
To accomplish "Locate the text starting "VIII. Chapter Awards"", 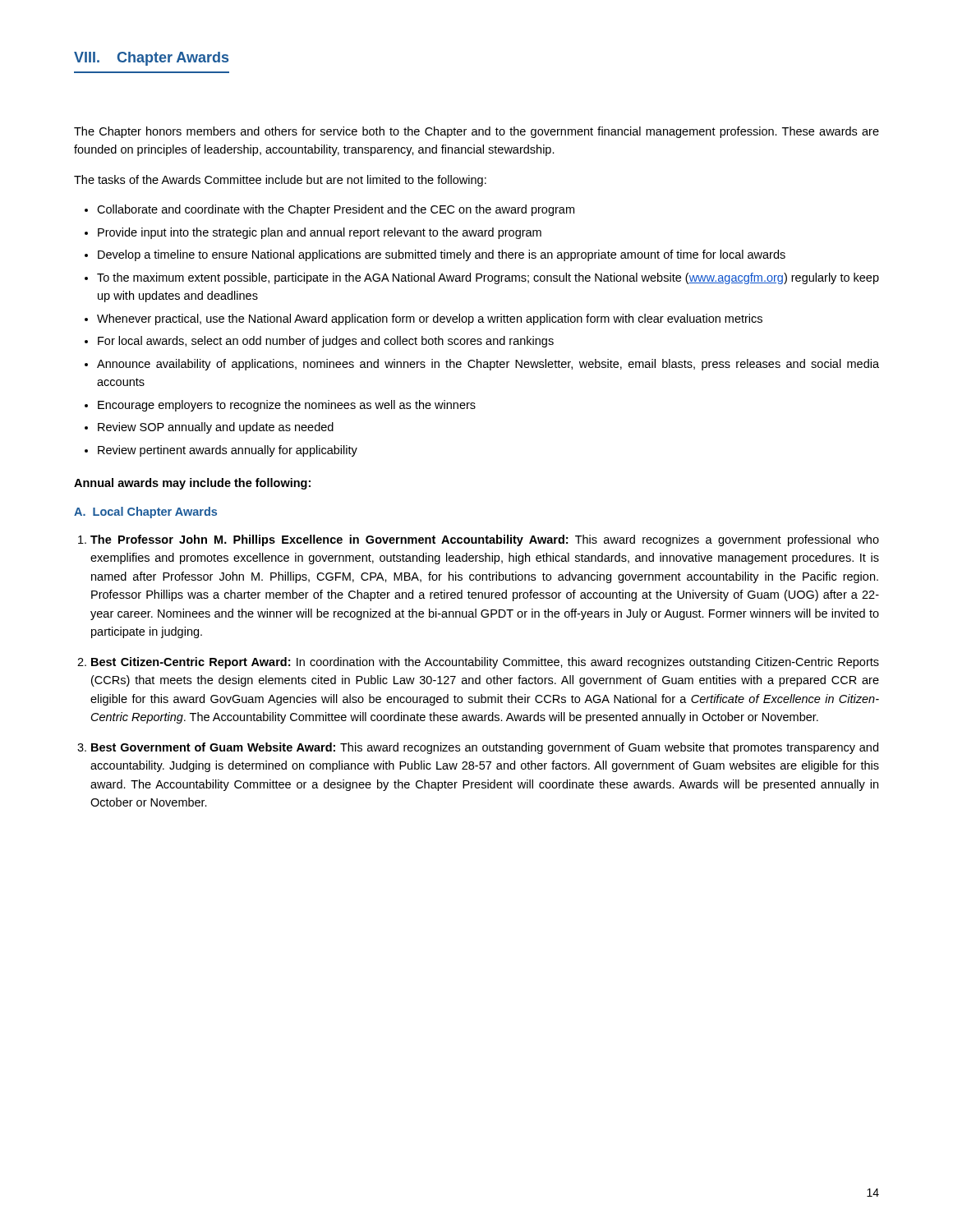I will pos(152,61).
